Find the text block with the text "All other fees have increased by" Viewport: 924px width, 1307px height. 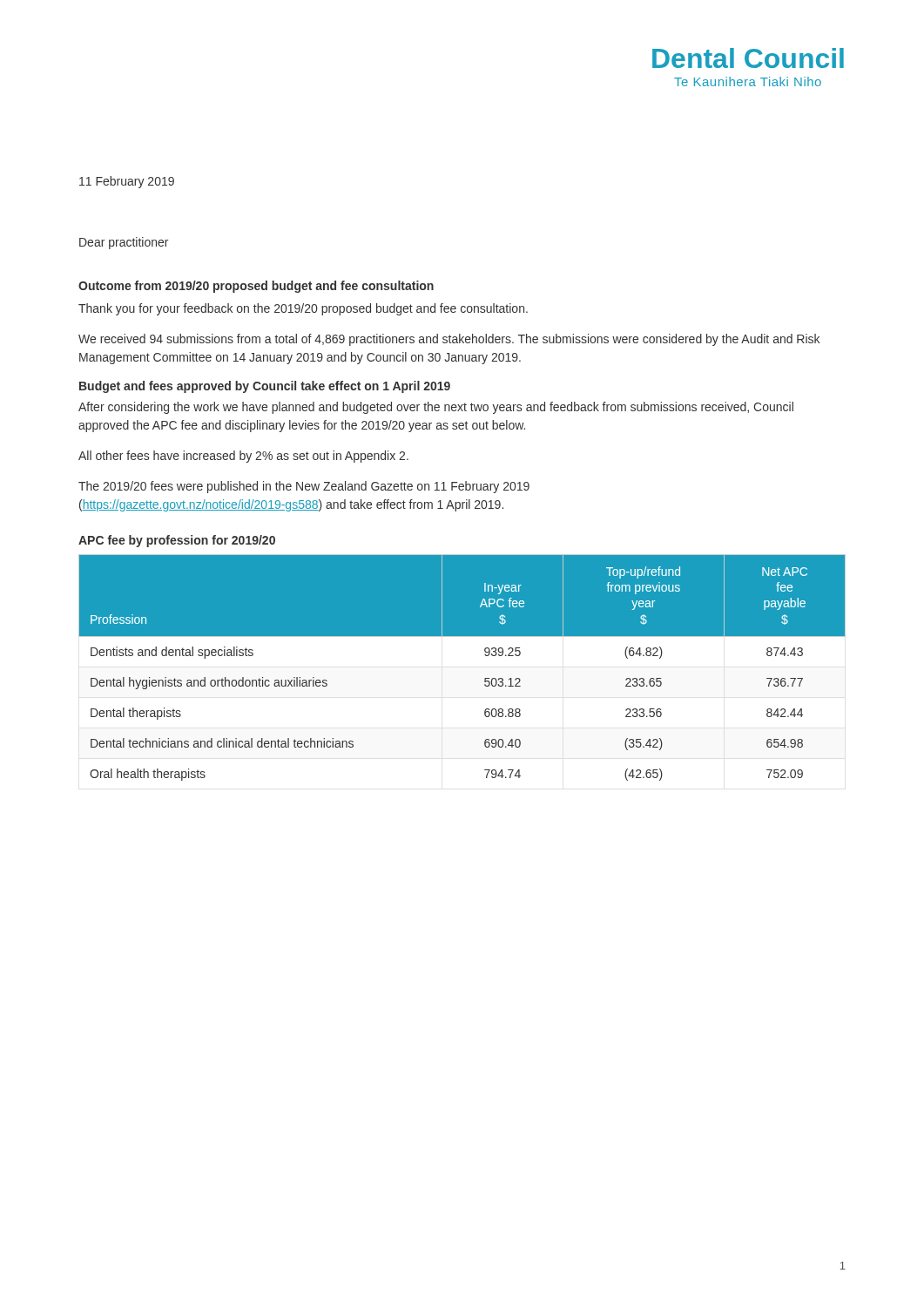point(243,457)
